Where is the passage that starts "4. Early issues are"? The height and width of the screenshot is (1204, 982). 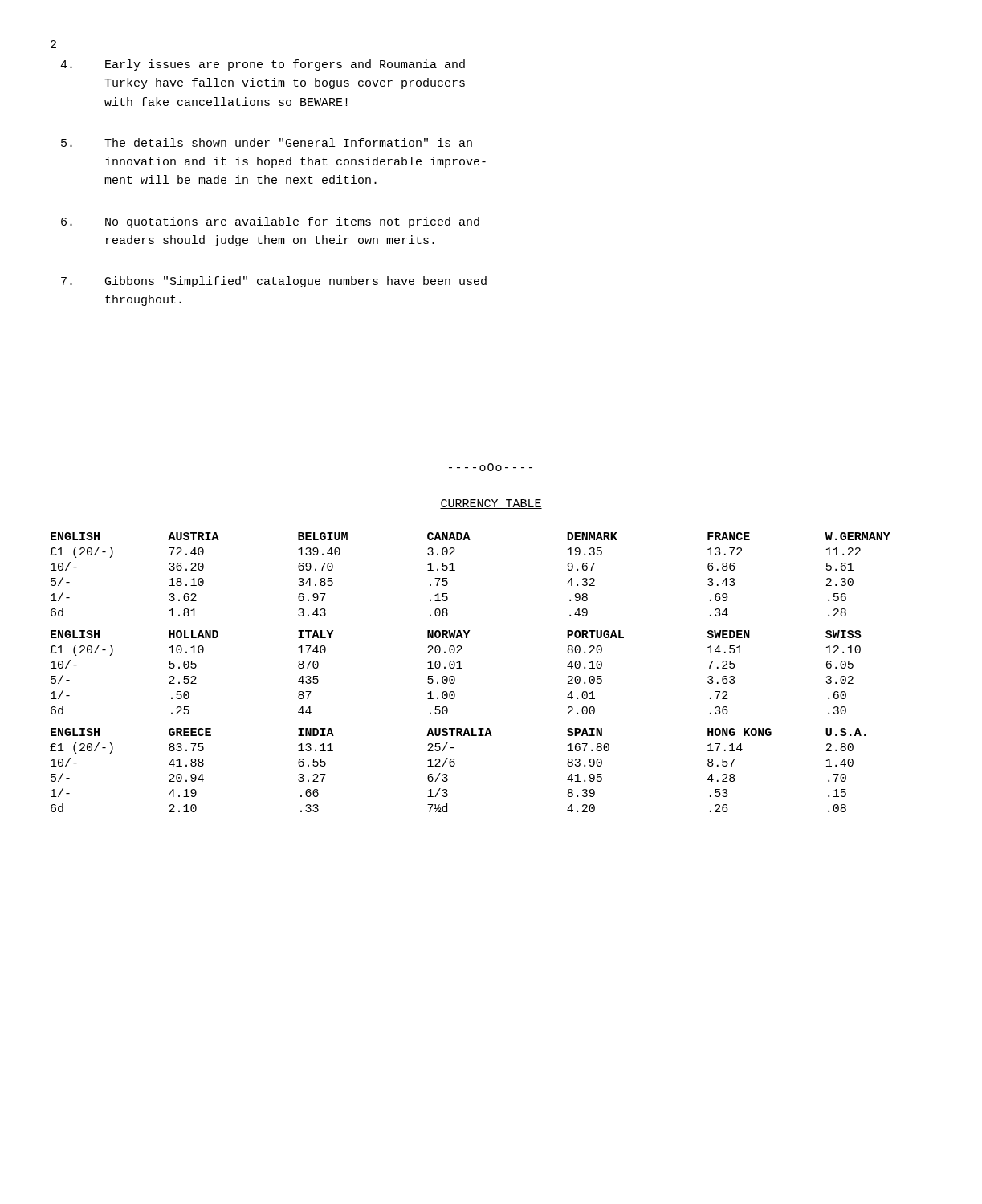(285, 65)
